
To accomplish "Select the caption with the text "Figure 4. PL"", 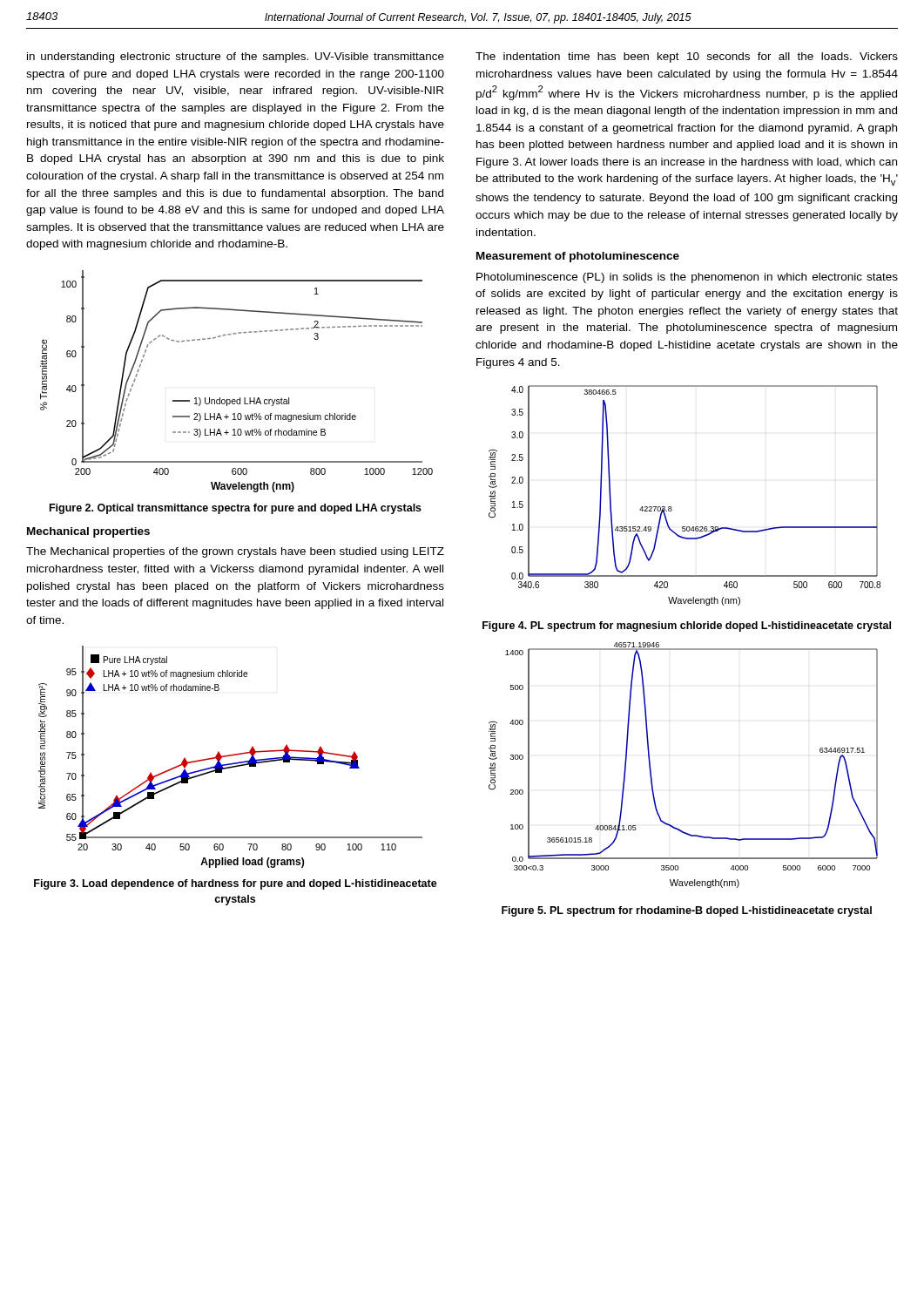I will [687, 626].
